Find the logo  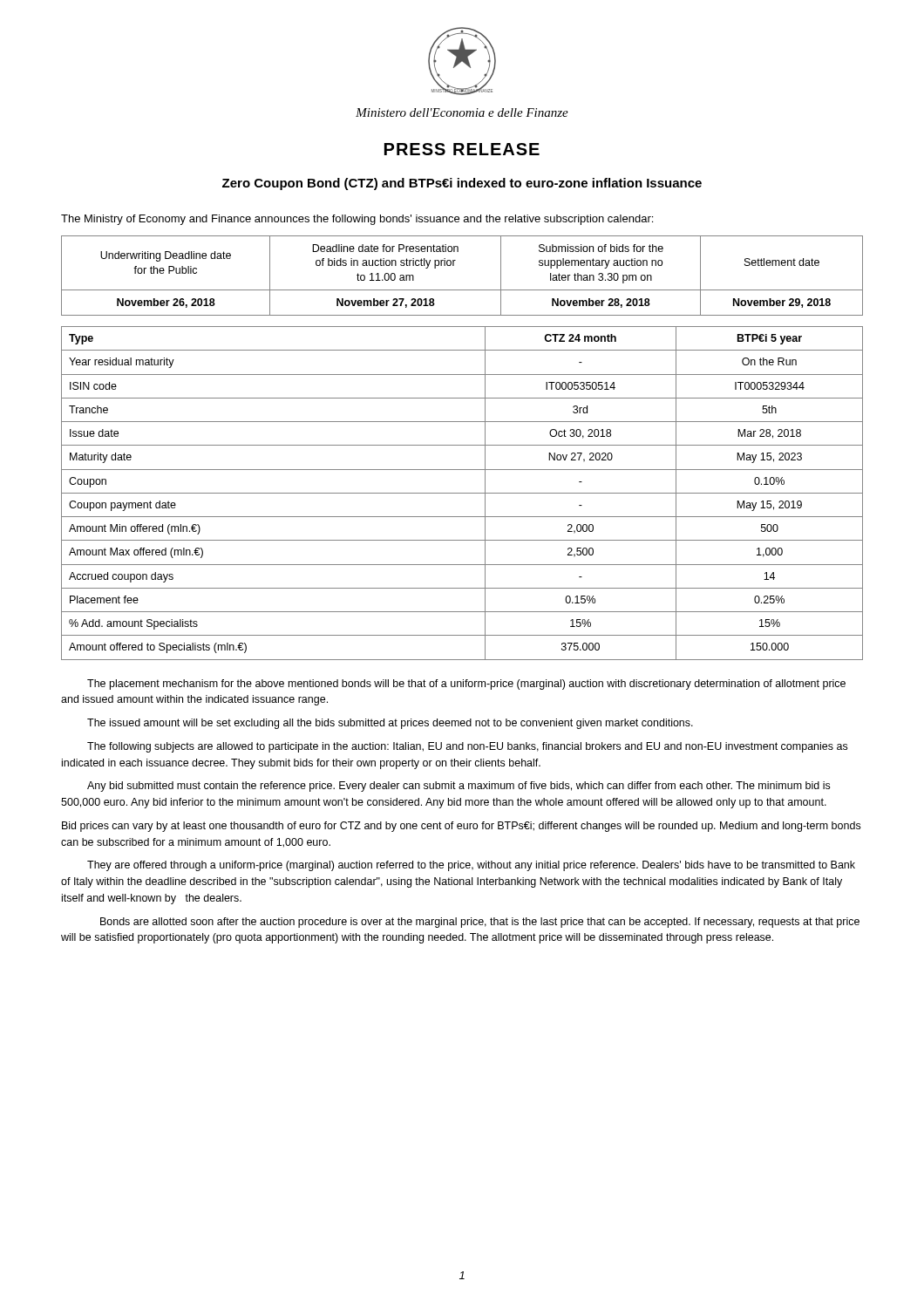[x=462, y=62]
